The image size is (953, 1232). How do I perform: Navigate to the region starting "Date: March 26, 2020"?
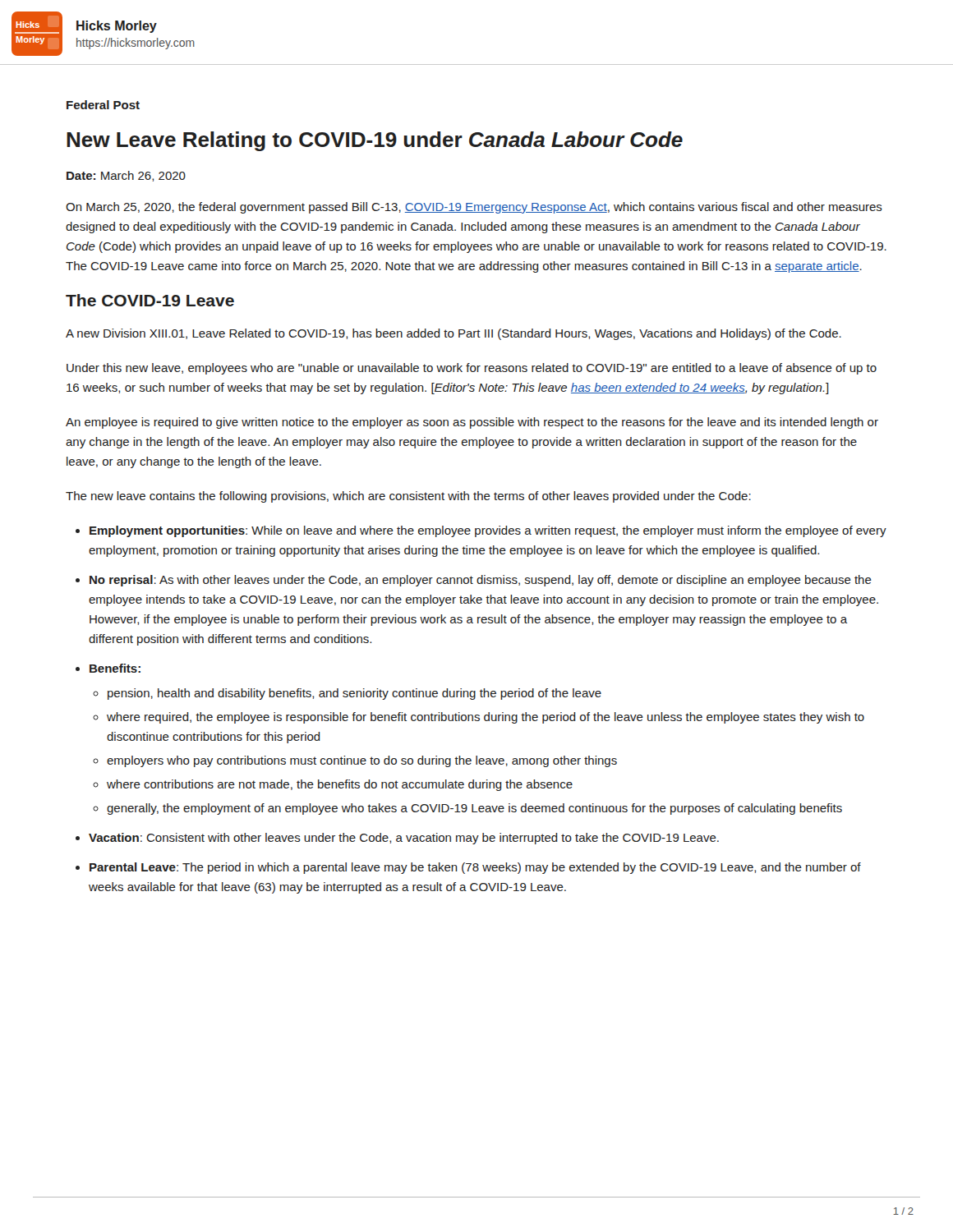126,175
